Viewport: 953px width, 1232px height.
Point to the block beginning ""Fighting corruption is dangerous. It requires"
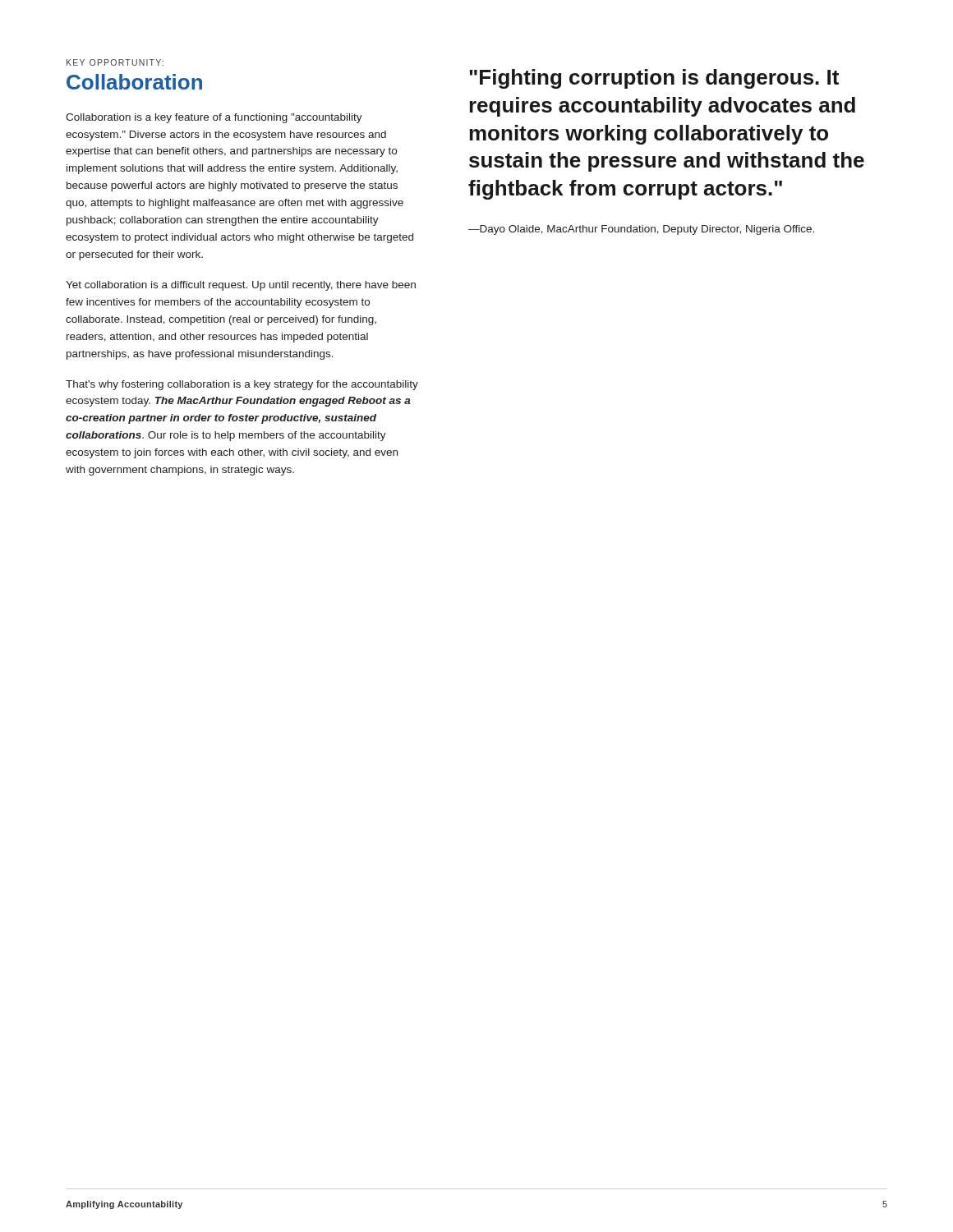click(x=667, y=133)
